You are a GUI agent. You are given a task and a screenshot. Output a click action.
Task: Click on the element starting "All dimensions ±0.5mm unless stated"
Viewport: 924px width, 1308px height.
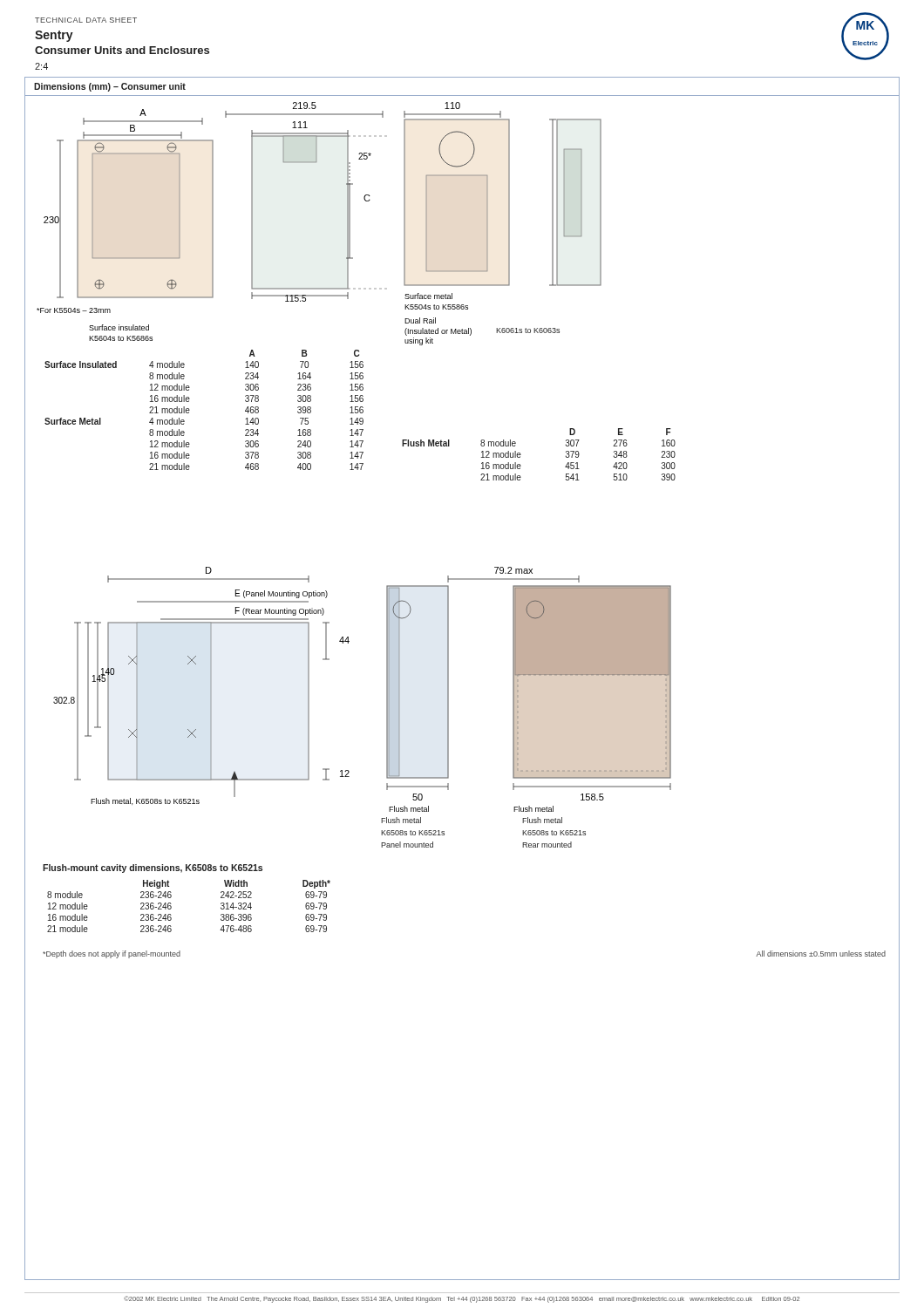click(821, 954)
